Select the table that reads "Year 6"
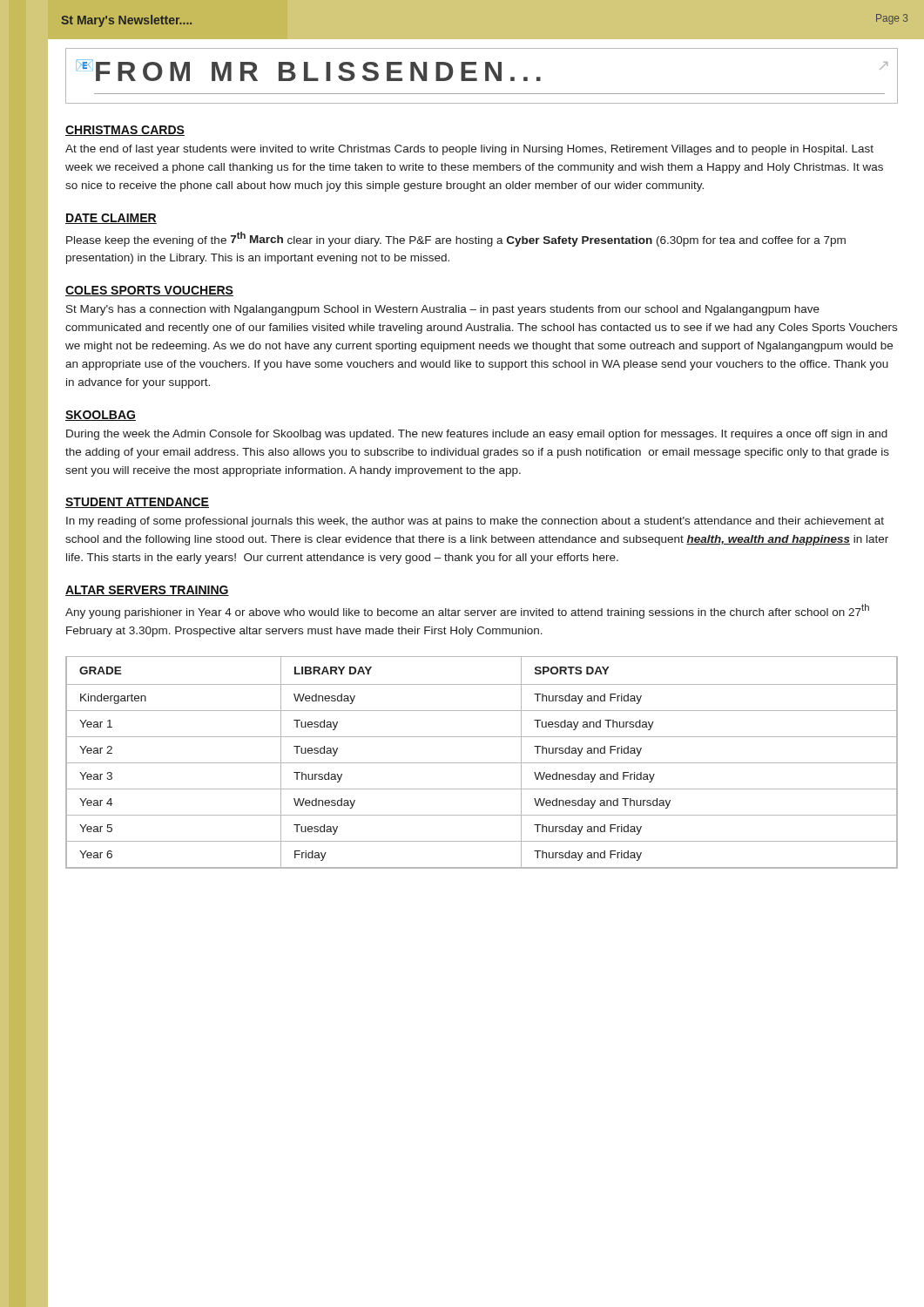The height and width of the screenshot is (1307, 924). coord(482,762)
